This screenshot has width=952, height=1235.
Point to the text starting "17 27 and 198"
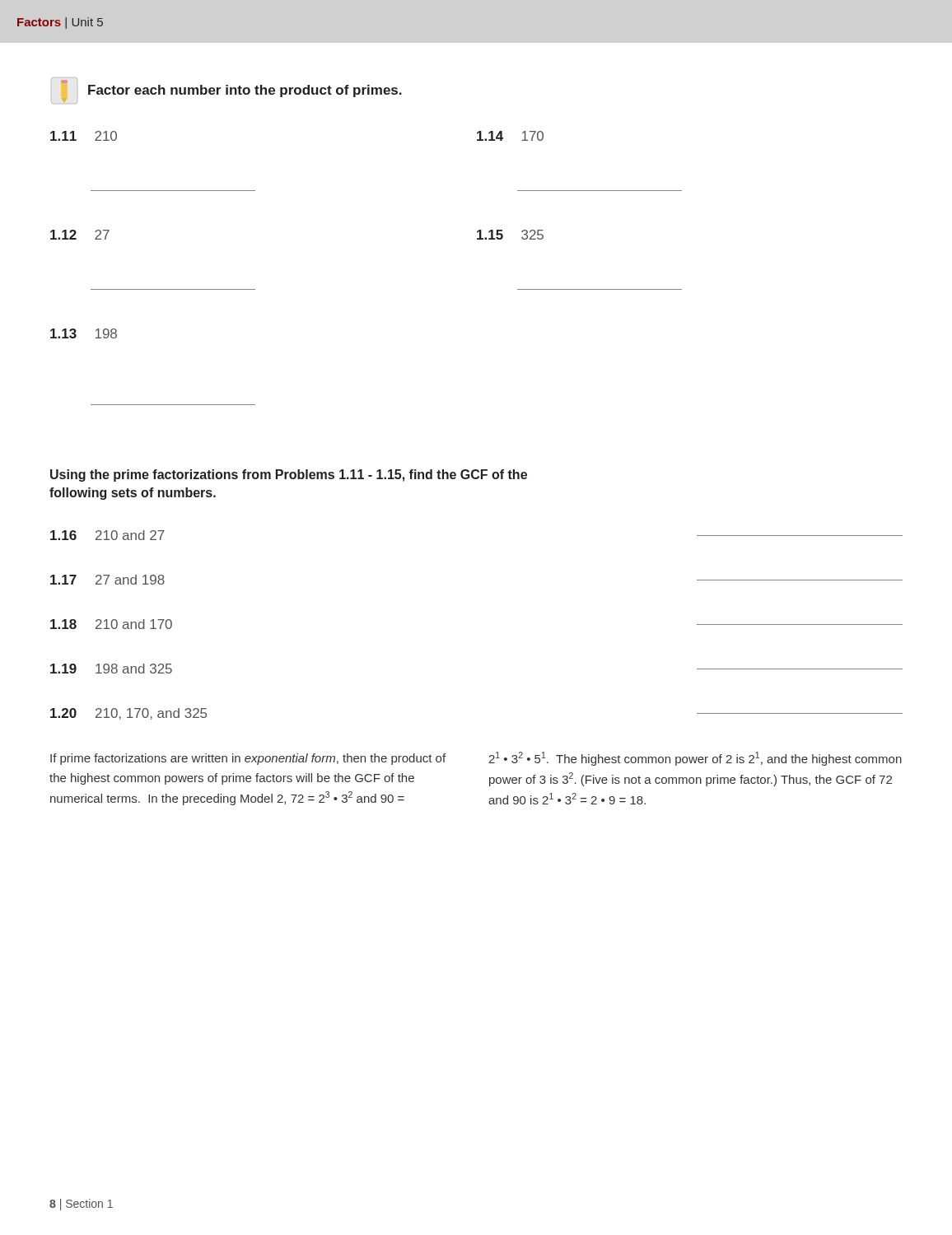pos(66,579)
